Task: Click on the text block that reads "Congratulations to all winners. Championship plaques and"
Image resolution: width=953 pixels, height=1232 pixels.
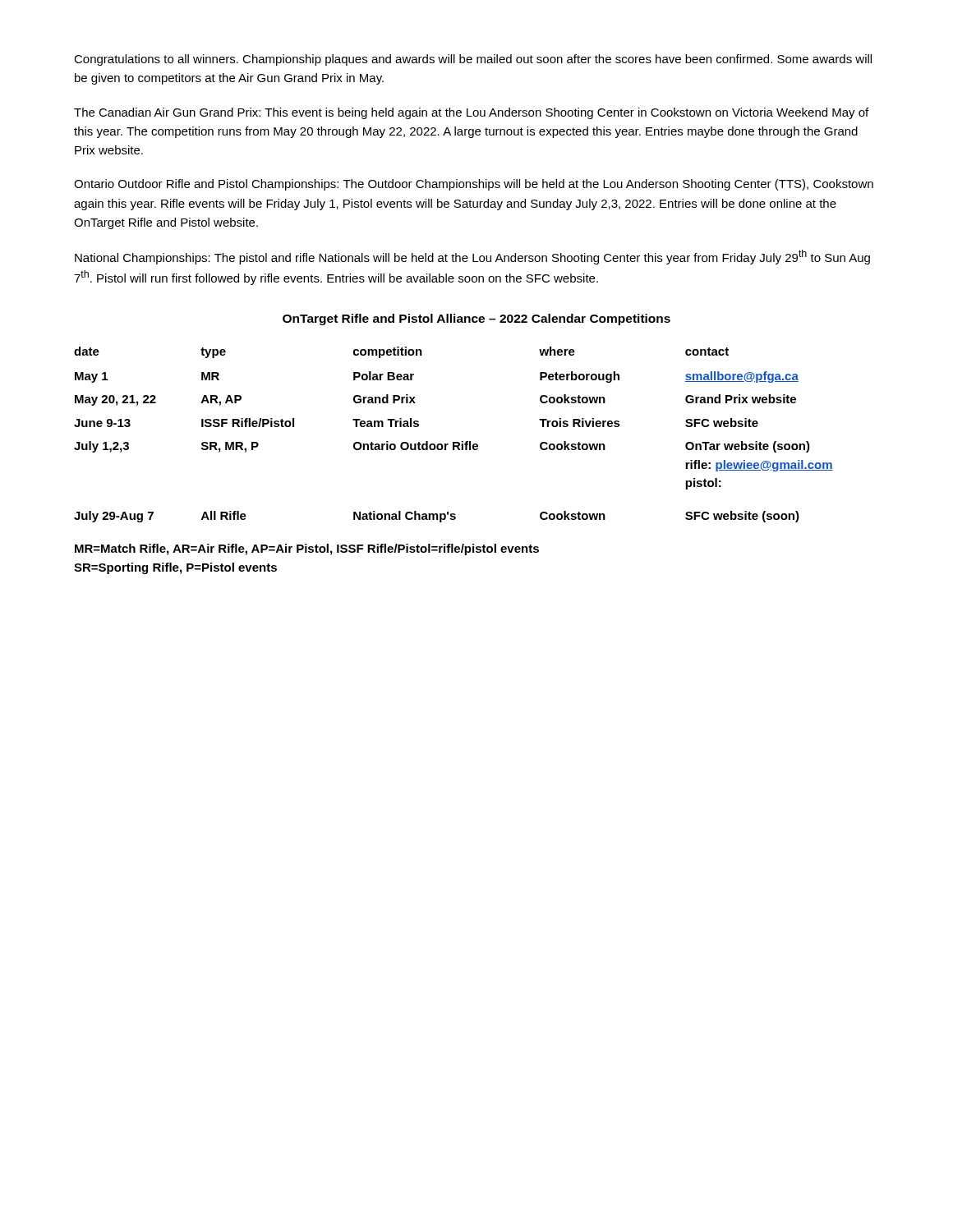Action: click(x=473, y=68)
